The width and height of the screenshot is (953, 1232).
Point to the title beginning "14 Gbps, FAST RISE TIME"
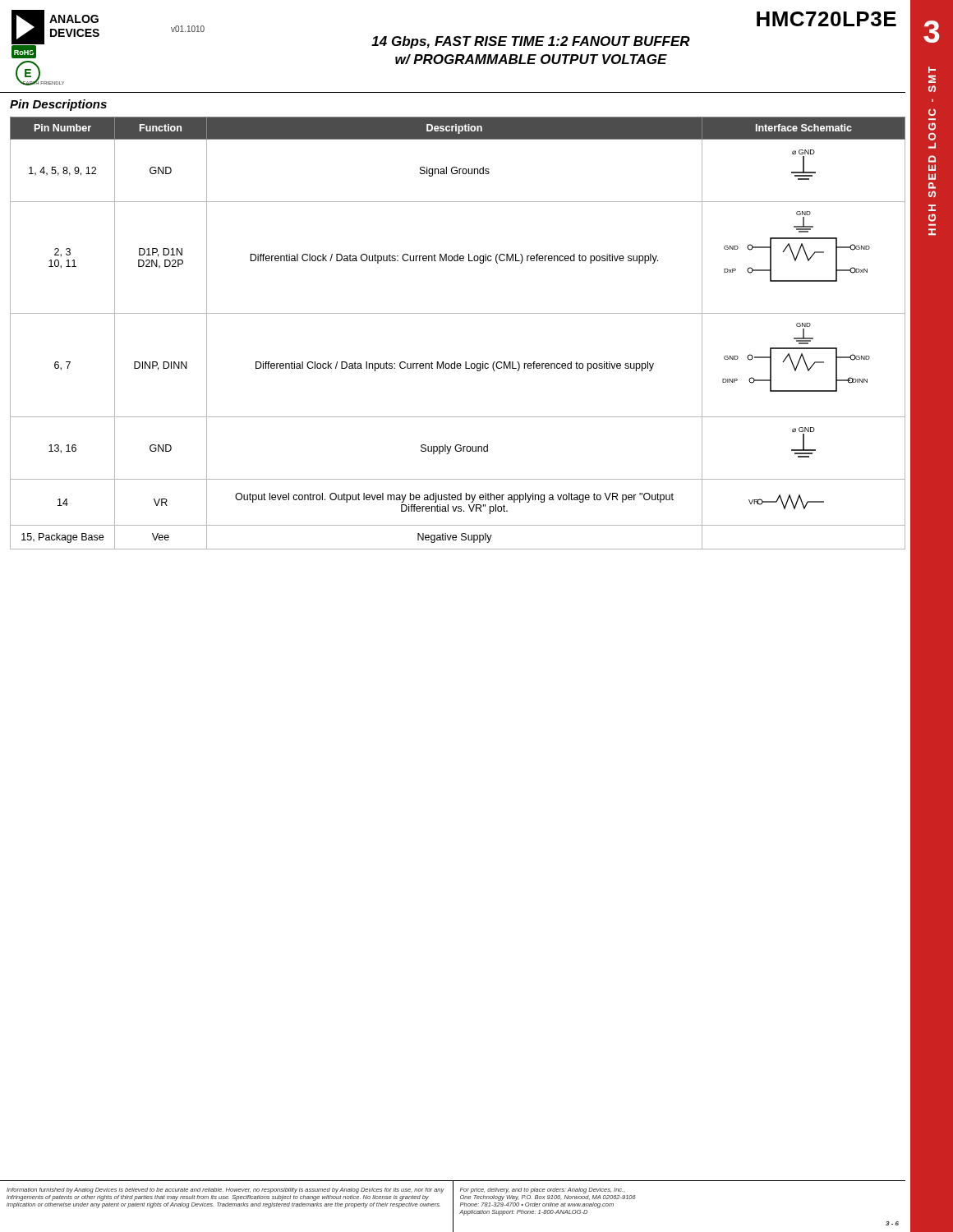coord(531,51)
